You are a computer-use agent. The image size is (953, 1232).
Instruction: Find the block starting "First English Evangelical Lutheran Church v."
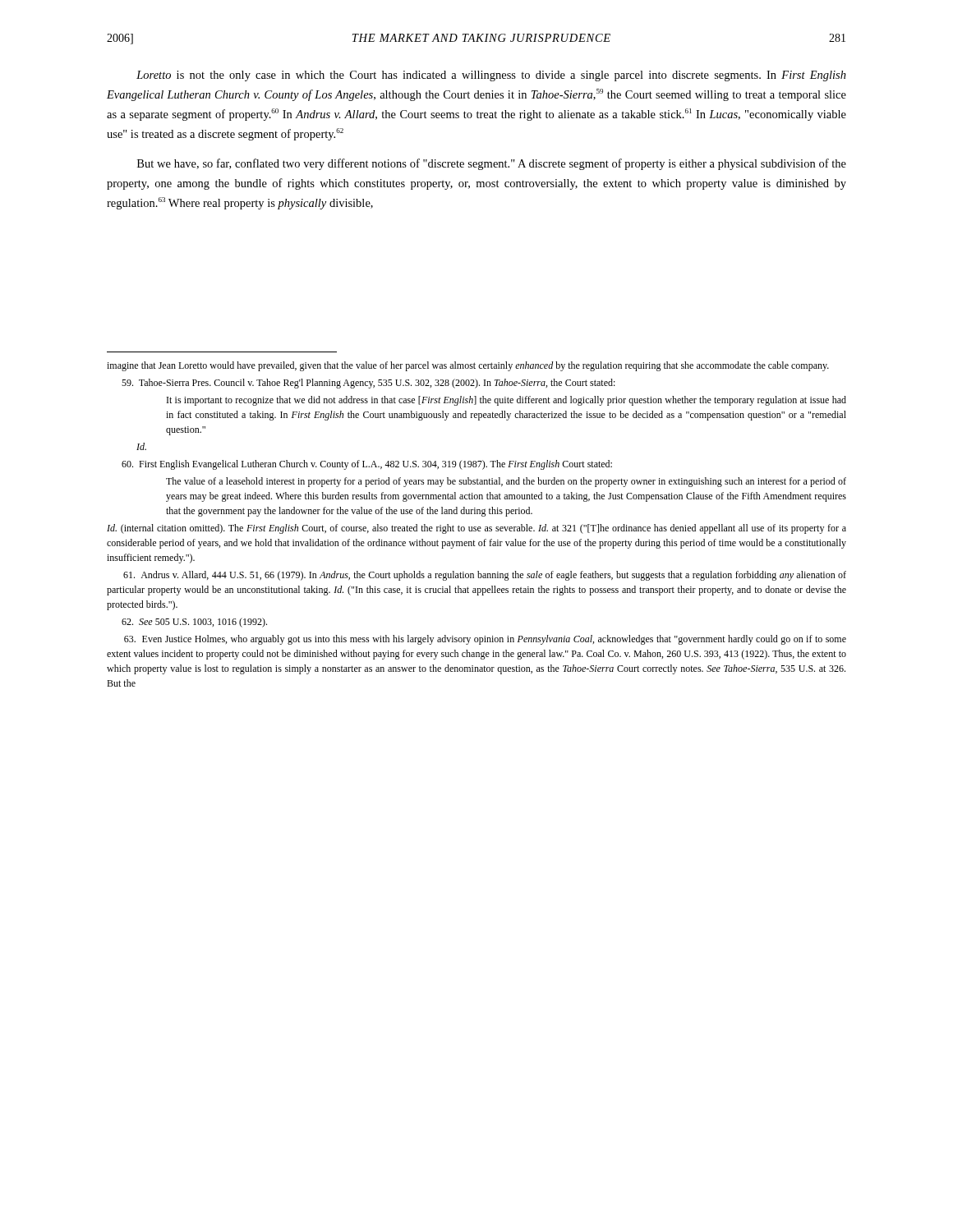tap(360, 464)
